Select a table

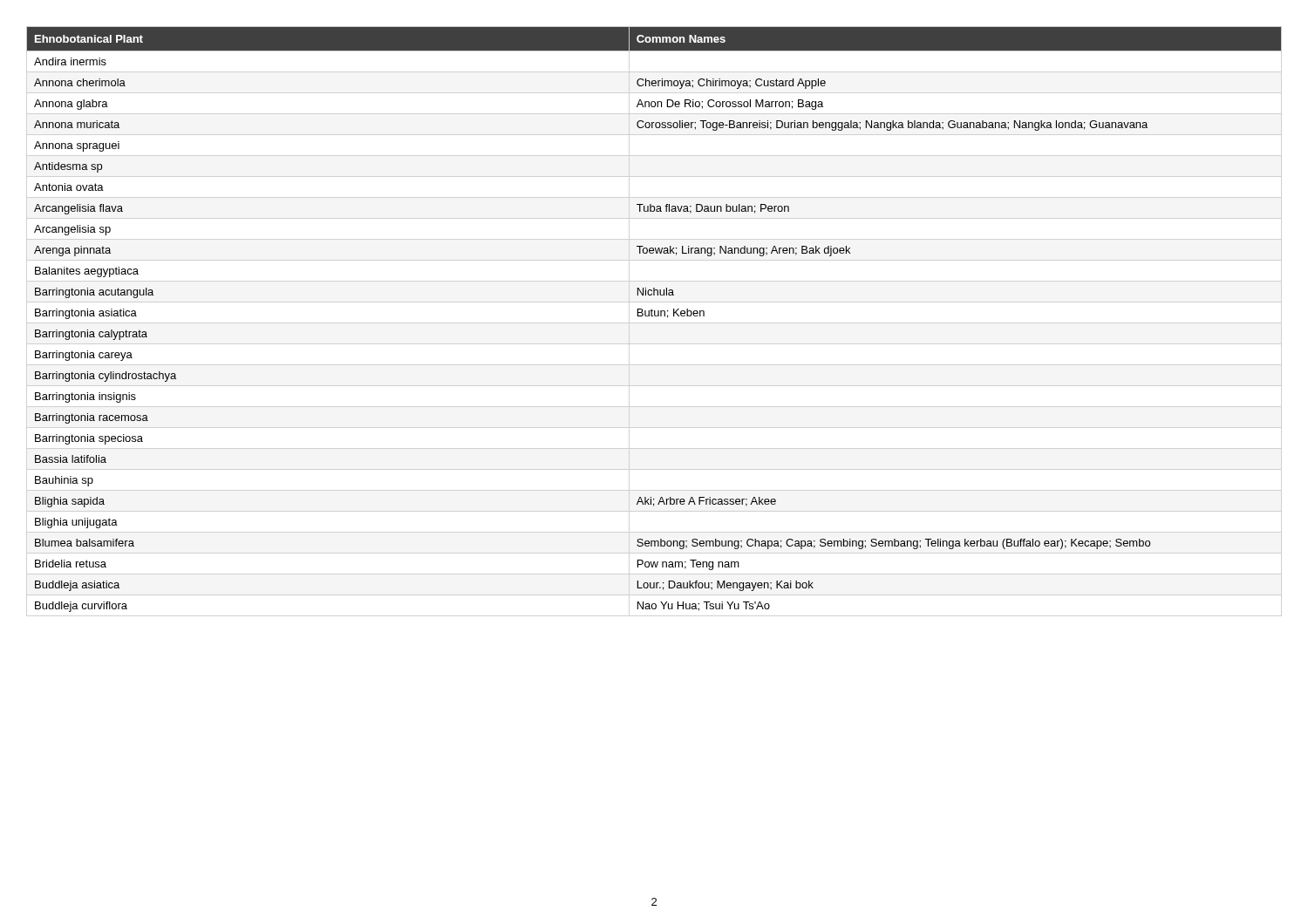point(654,321)
